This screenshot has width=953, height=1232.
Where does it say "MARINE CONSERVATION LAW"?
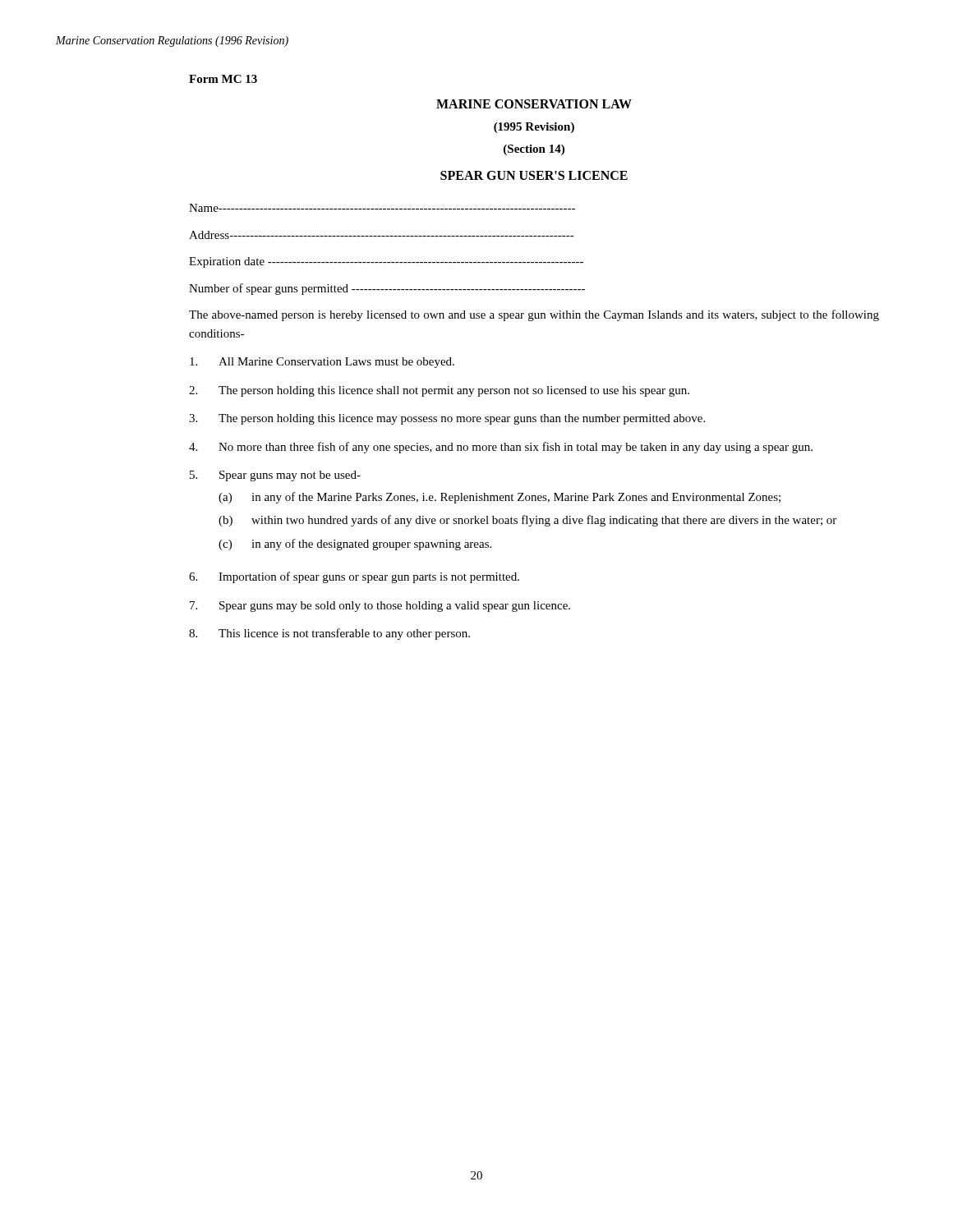534,104
